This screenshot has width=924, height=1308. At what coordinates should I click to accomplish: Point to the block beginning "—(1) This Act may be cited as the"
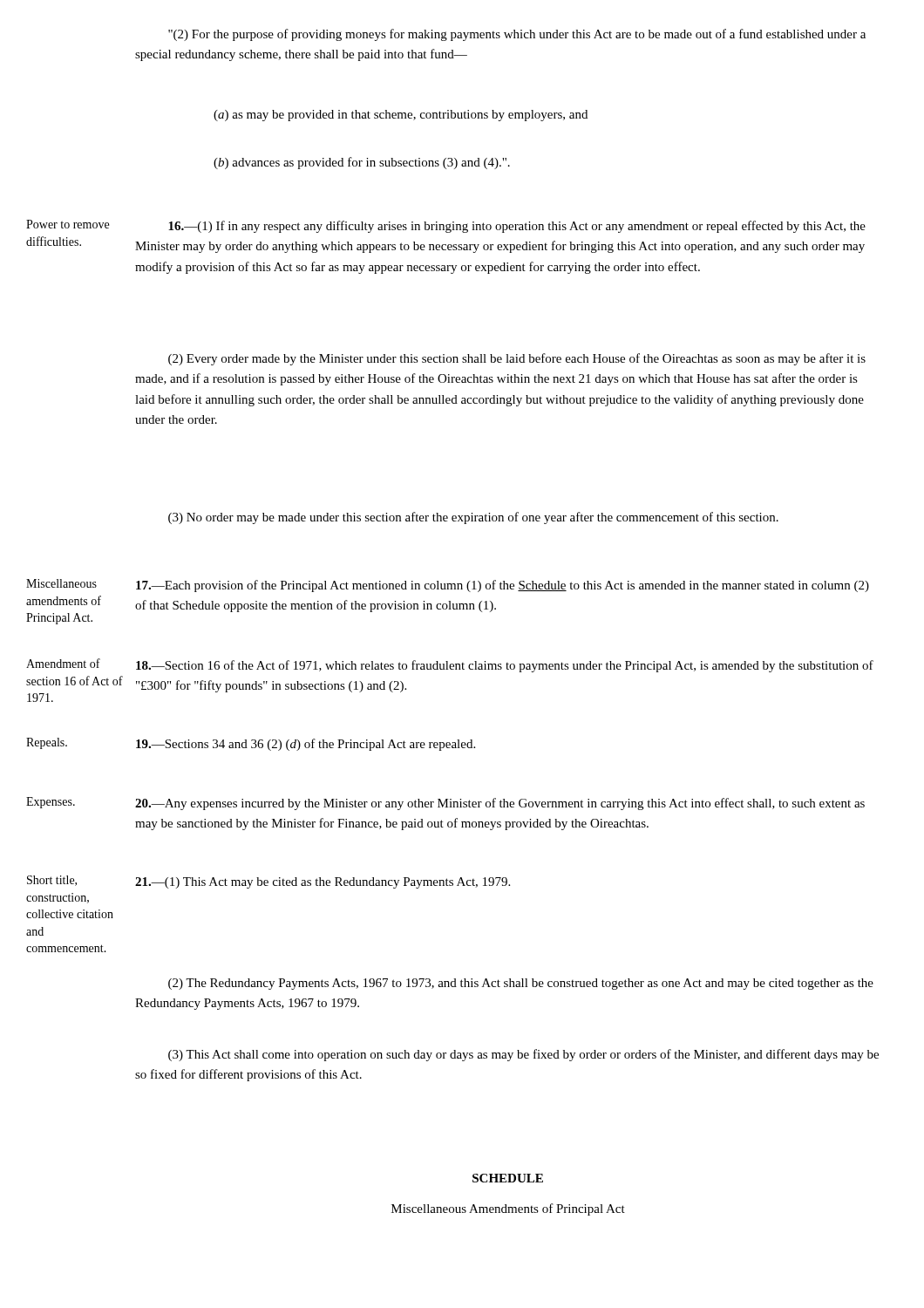(x=508, y=882)
